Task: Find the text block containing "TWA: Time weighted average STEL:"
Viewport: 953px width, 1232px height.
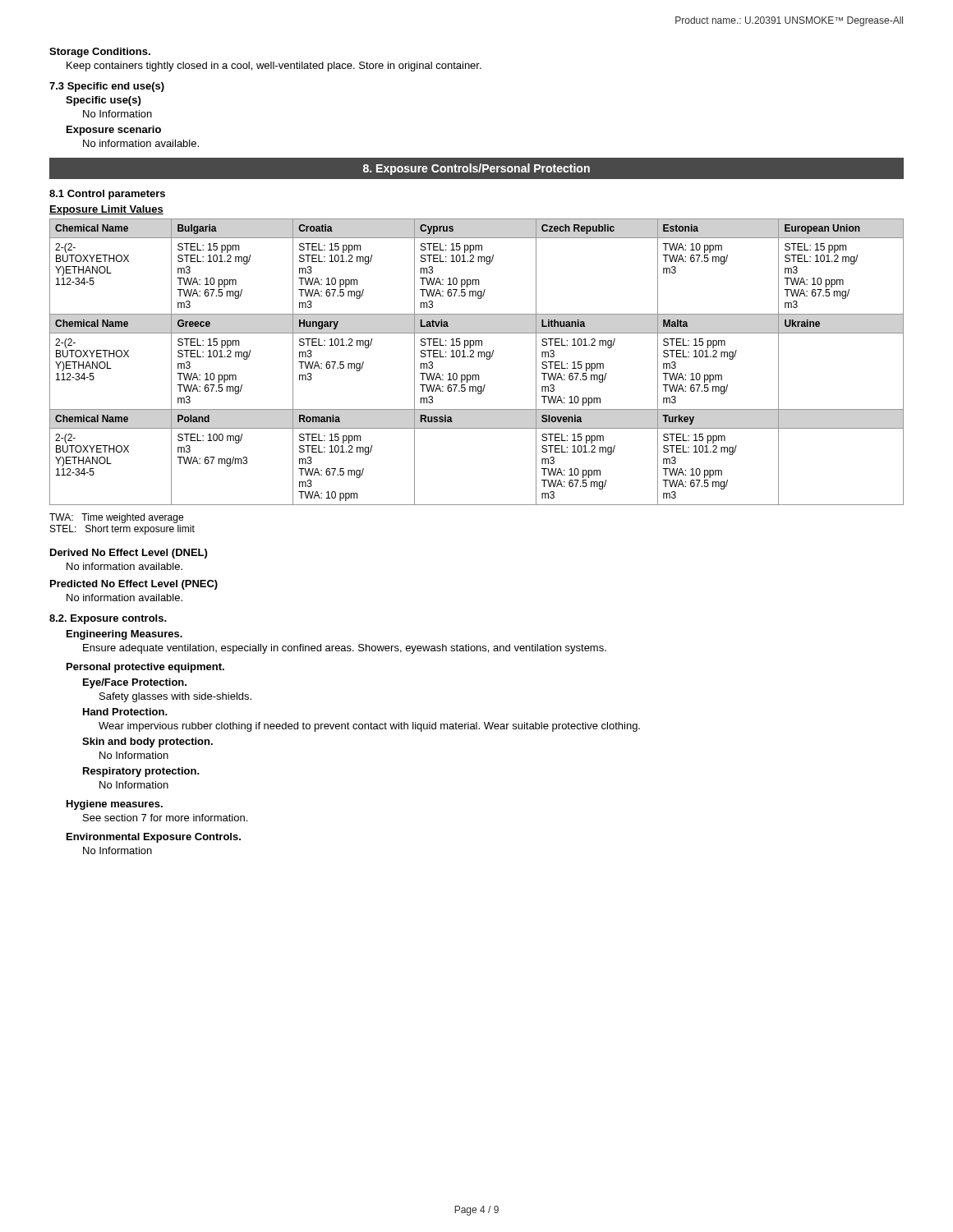Action: pyautogui.click(x=122, y=523)
